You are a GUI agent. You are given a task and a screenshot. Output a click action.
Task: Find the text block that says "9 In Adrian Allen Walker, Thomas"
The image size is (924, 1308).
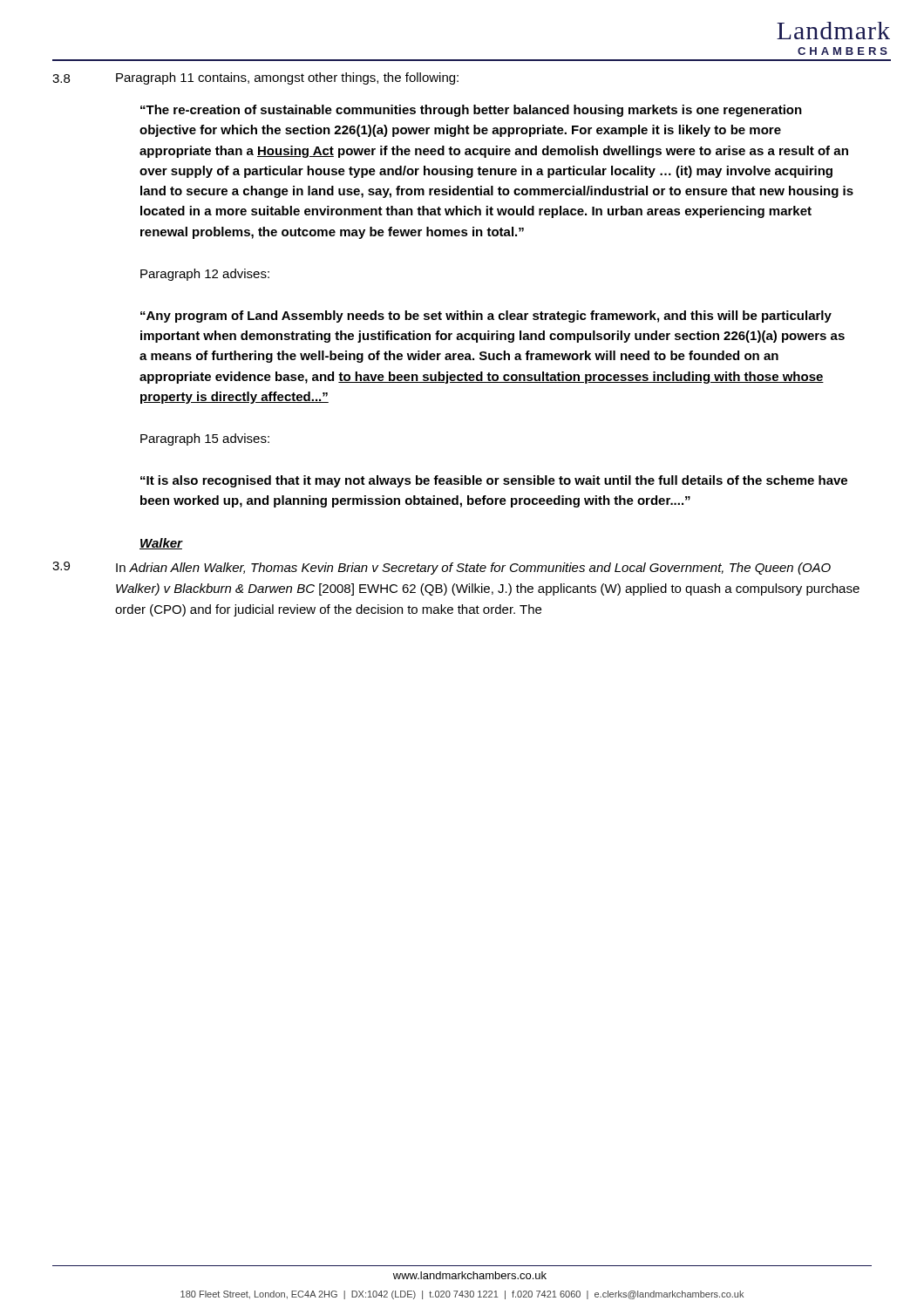click(x=462, y=588)
